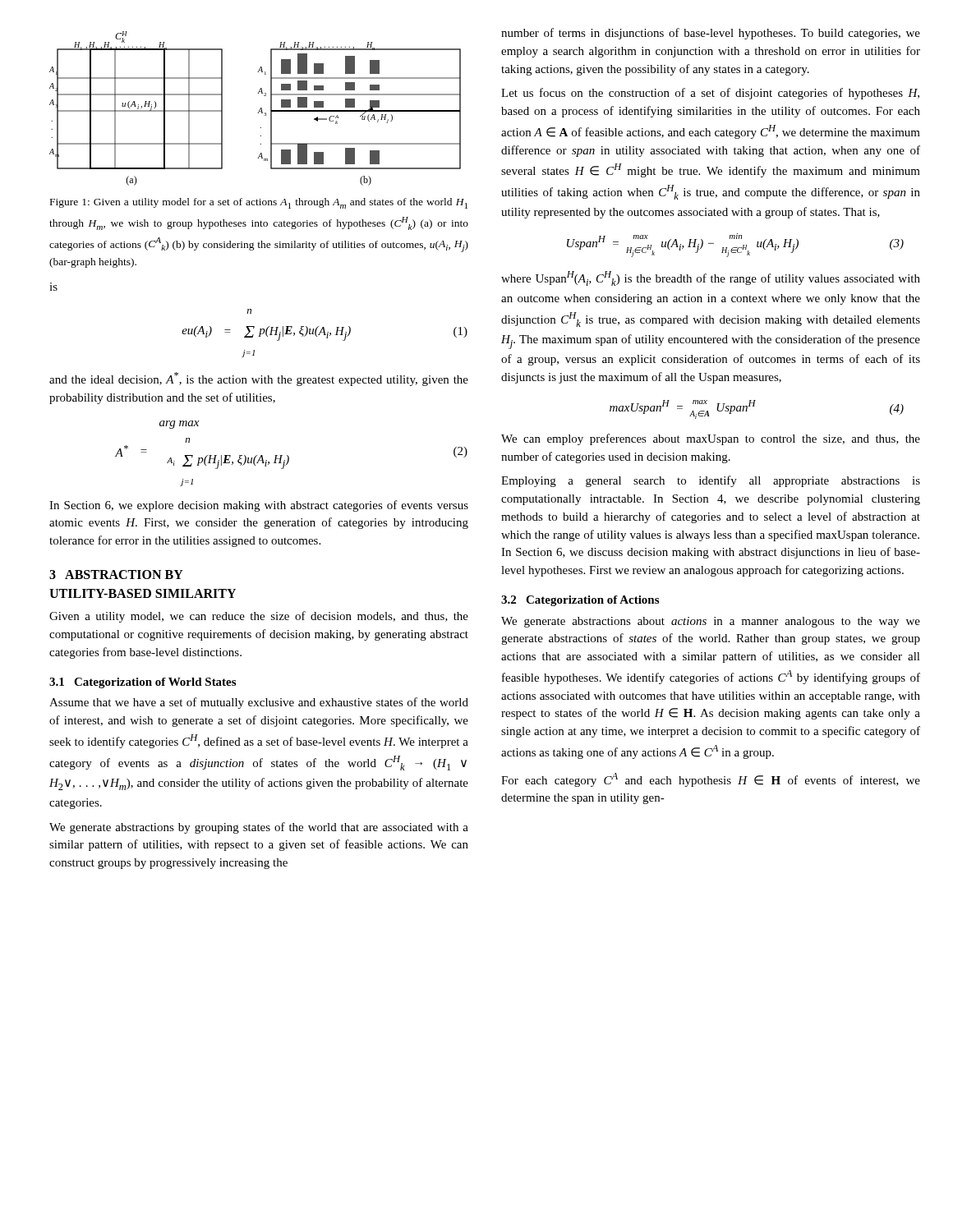Viewport: 953px width, 1232px height.
Task: Point to the region starting "Let us focus on the construction"
Action: pos(711,153)
